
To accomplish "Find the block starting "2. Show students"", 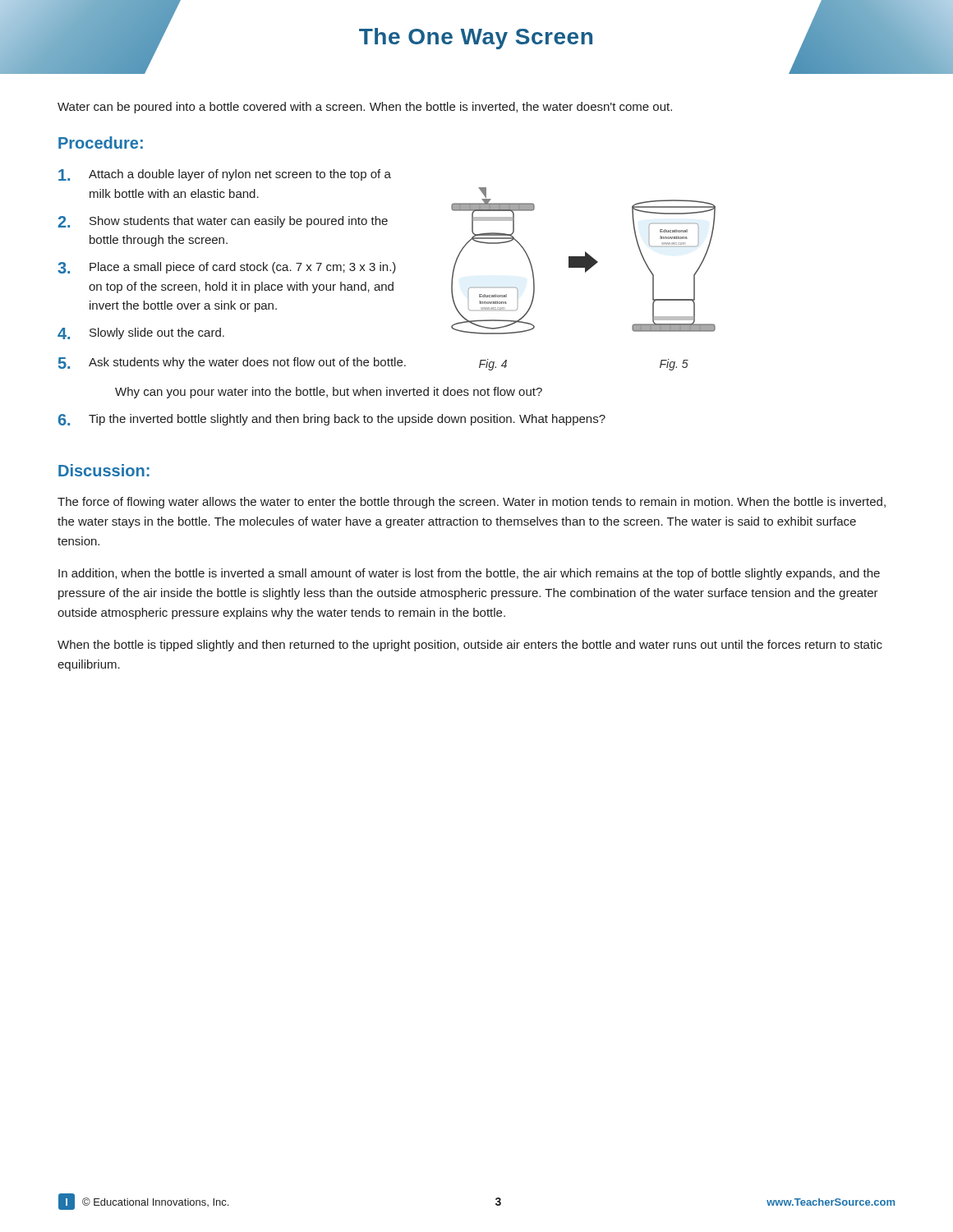I will pos(234,230).
